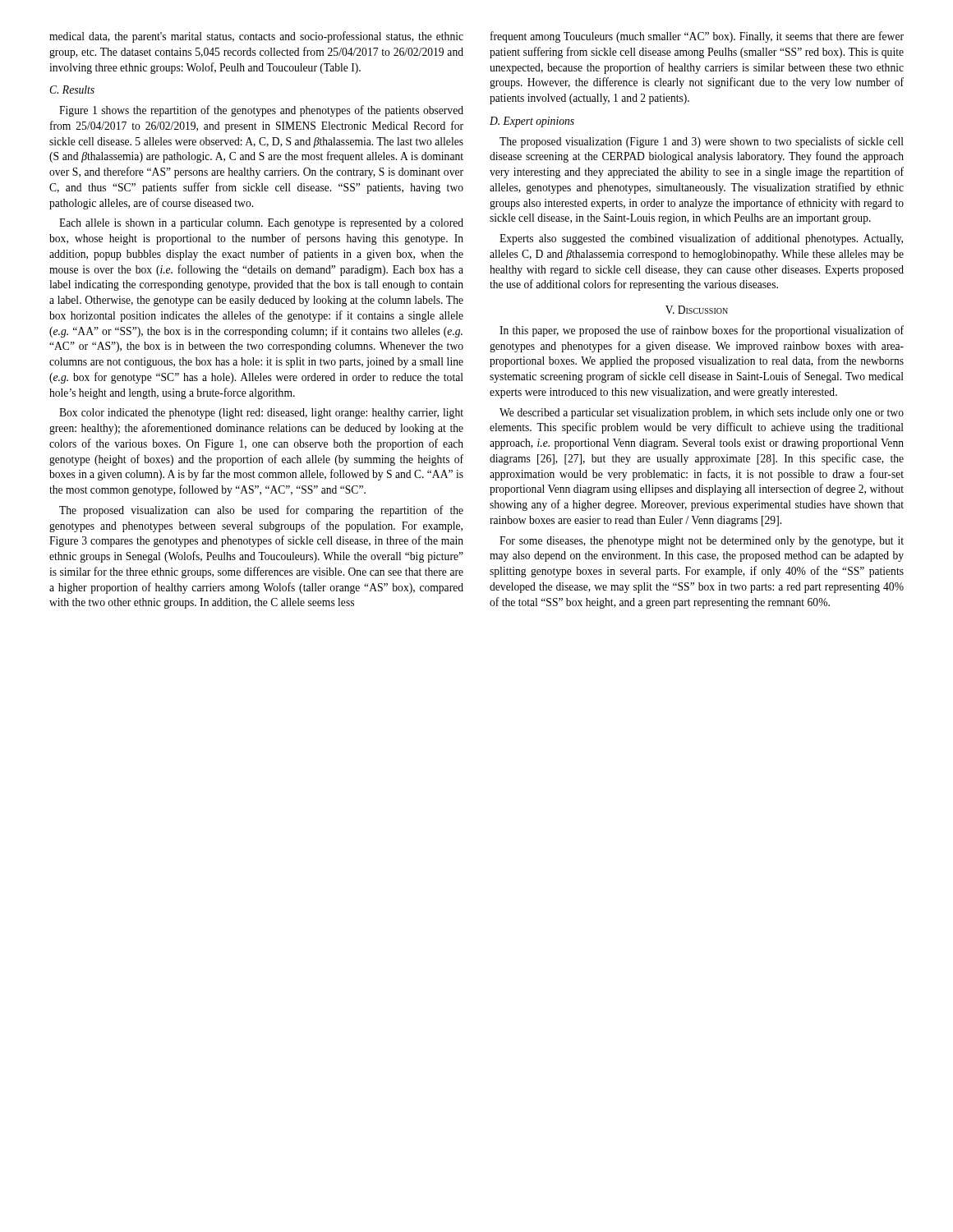Screen dimensions: 1232x953
Task: Locate the passage starting "Each allele is shown in a"
Action: tap(256, 309)
